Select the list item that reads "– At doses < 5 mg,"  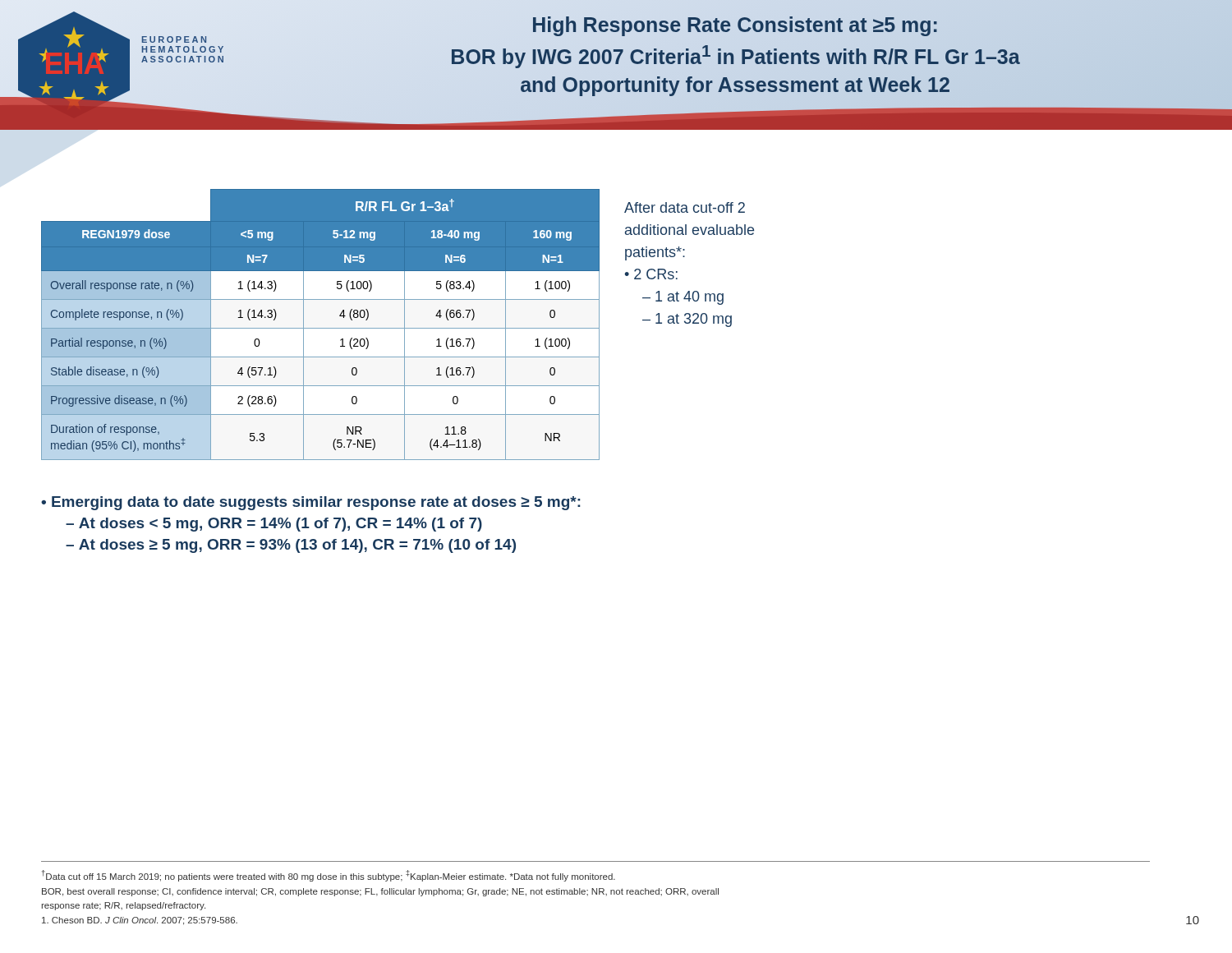tap(274, 523)
